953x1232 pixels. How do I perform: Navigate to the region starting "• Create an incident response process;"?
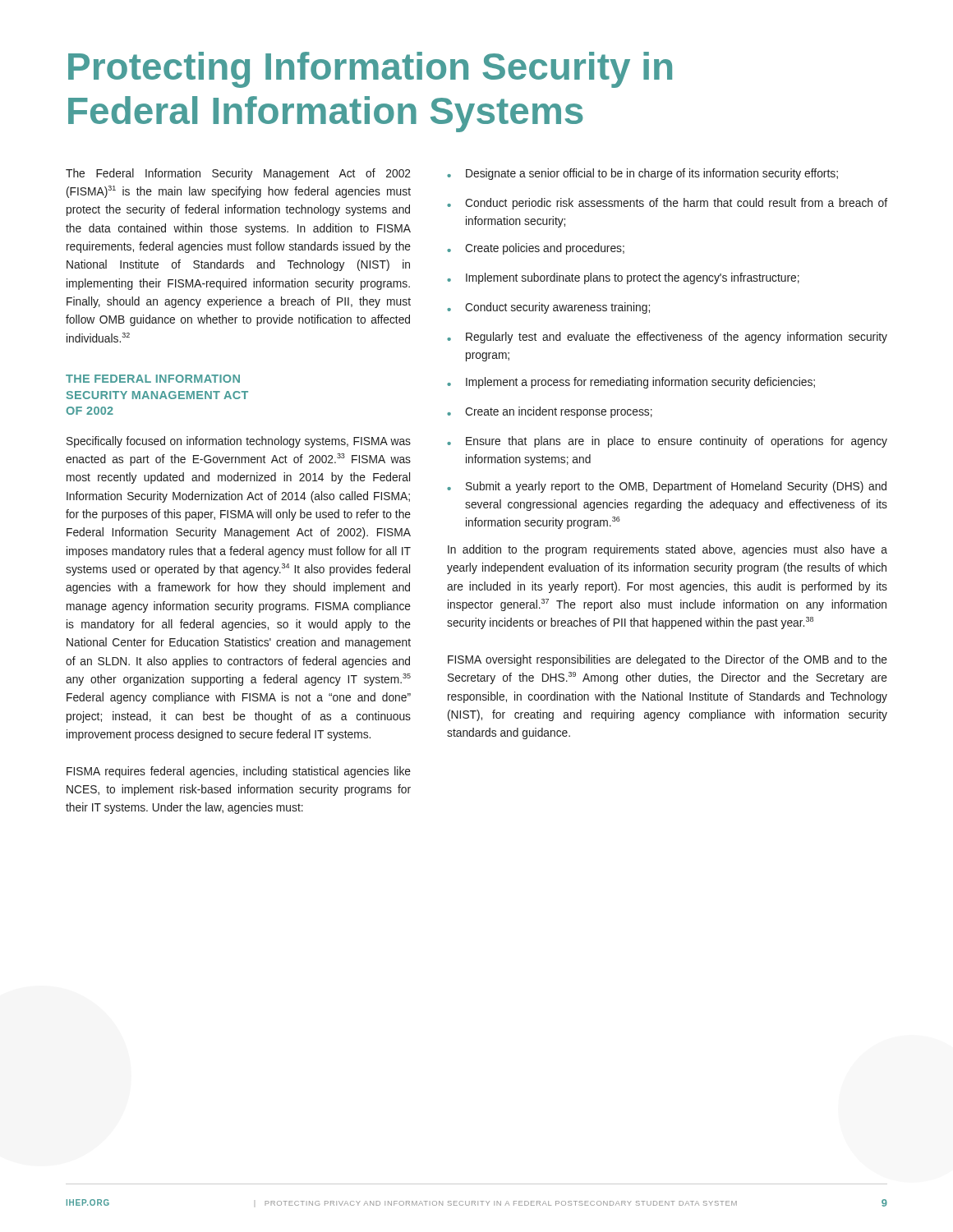coord(550,412)
